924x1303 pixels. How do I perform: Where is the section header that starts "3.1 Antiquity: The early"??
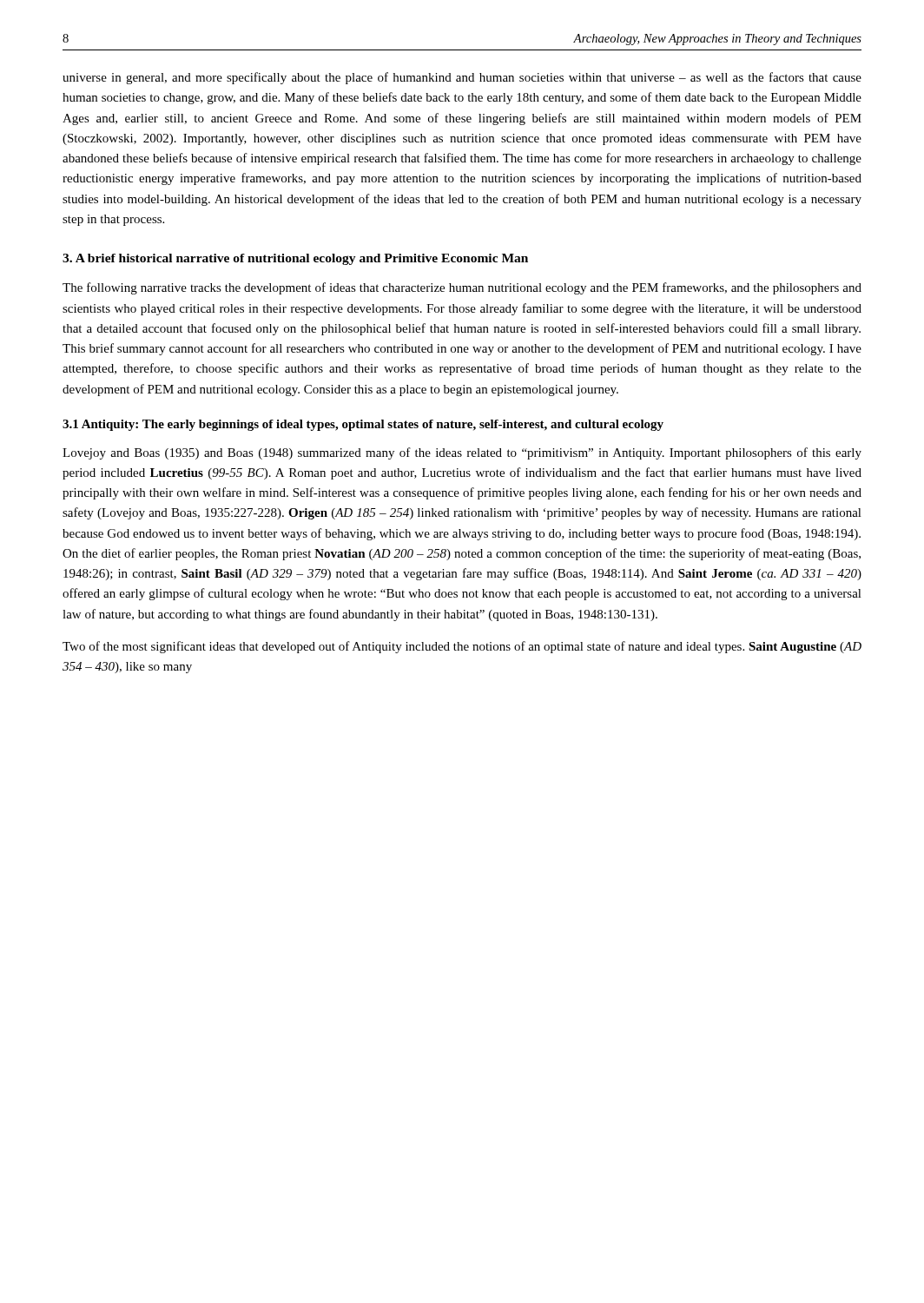462,425
